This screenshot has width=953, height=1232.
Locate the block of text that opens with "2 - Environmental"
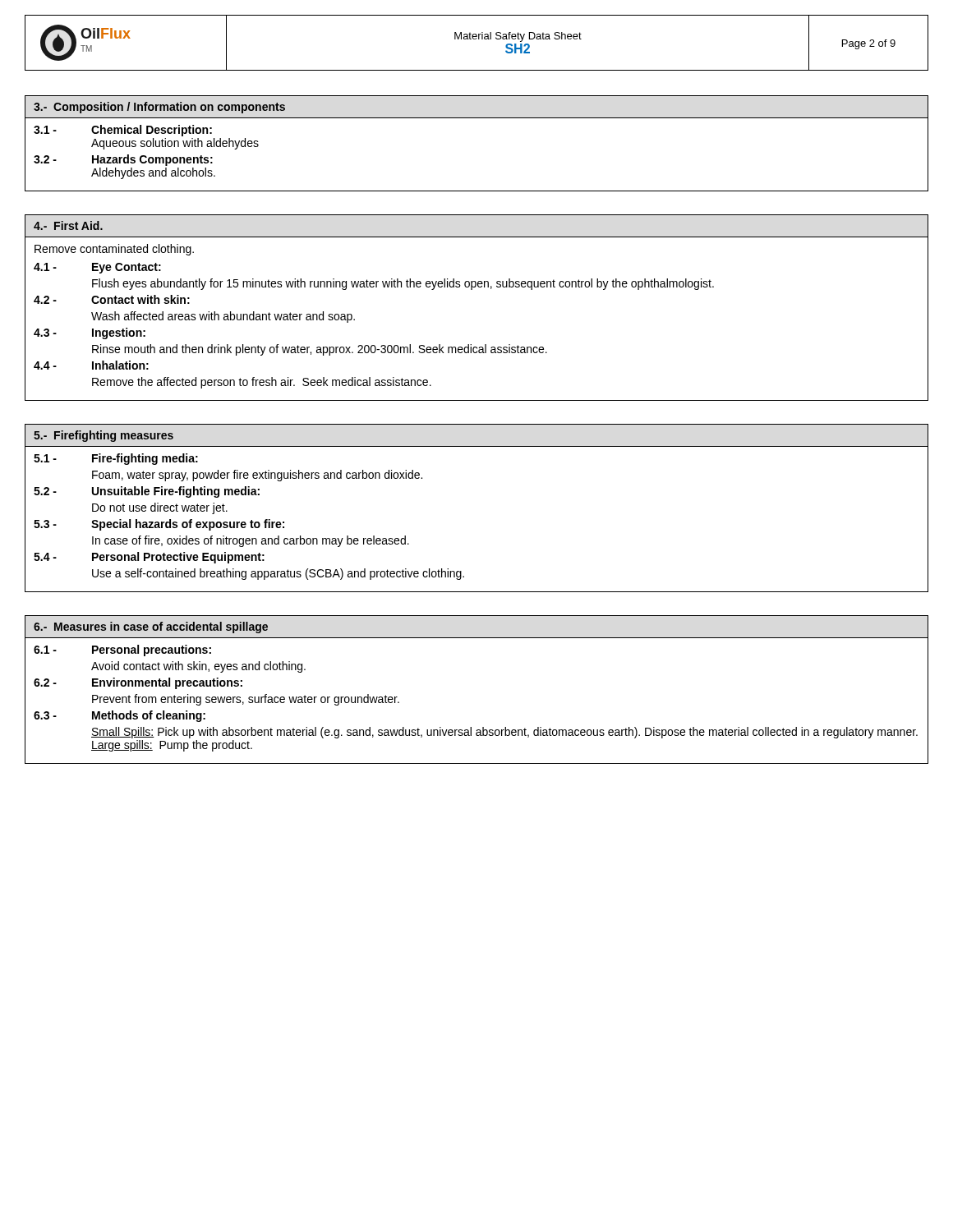pos(138,683)
